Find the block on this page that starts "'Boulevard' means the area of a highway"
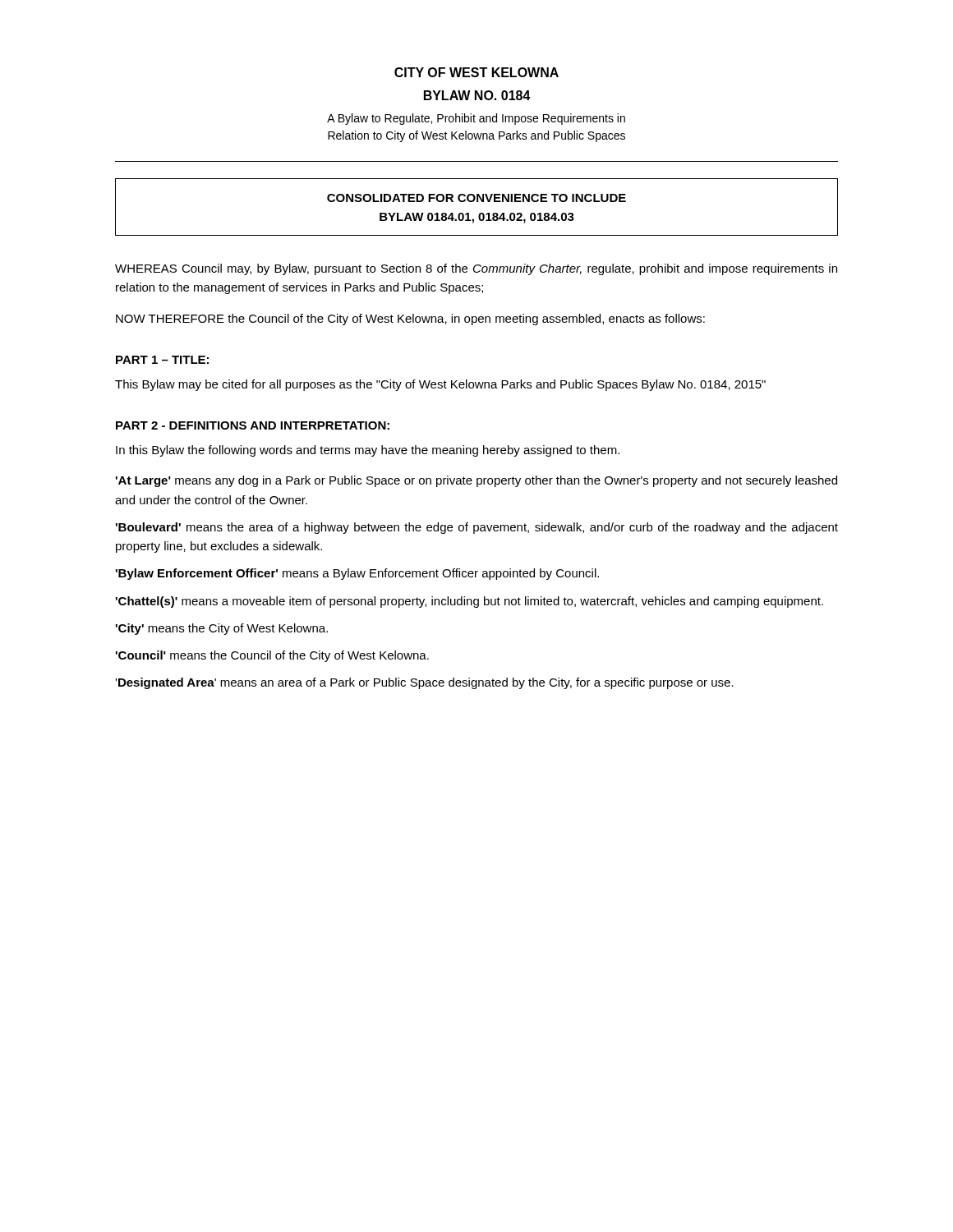Screen dimensions: 1232x953 [476, 536]
